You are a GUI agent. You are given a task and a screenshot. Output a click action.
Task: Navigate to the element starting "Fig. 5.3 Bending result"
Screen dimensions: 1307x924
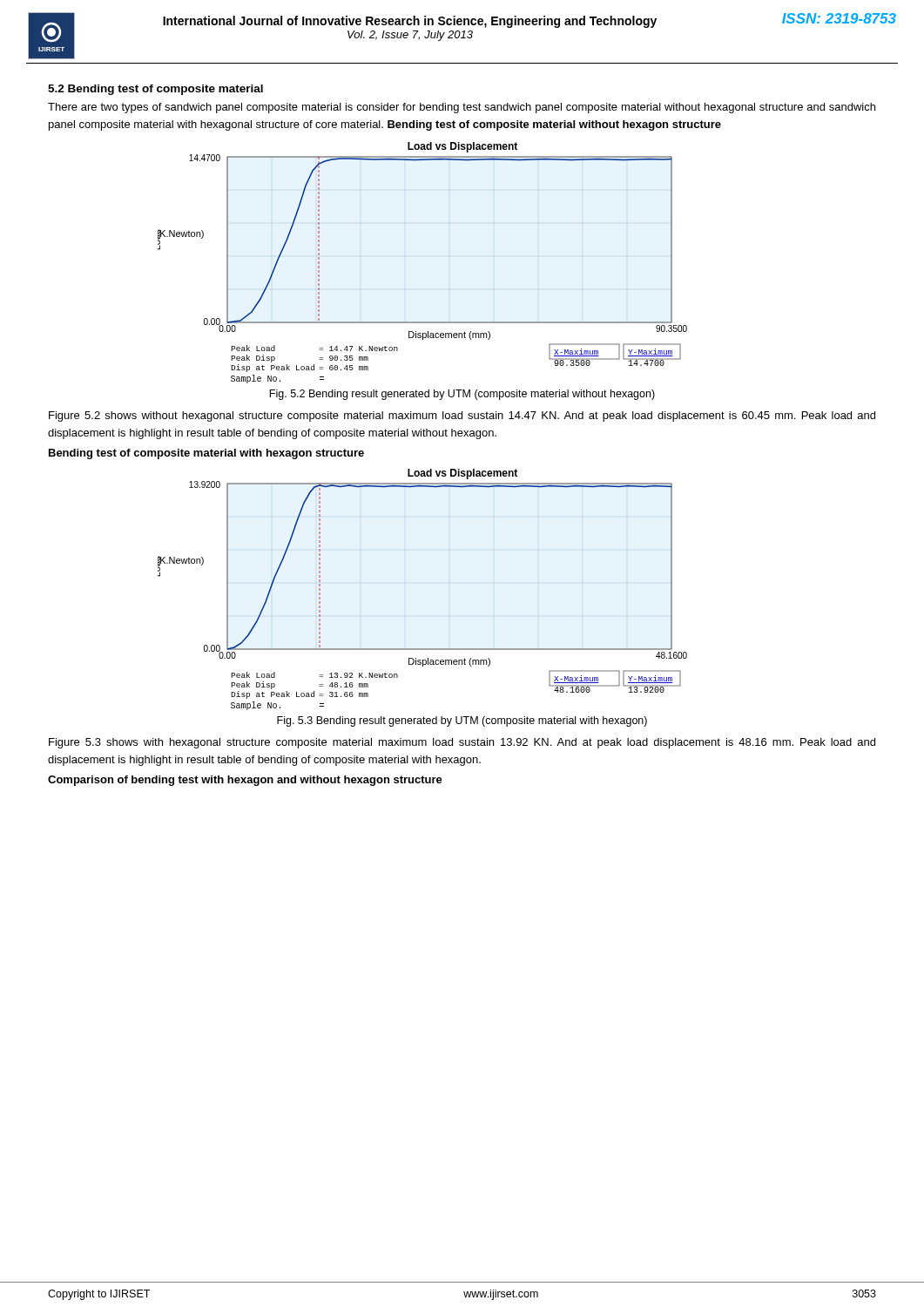click(x=462, y=721)
